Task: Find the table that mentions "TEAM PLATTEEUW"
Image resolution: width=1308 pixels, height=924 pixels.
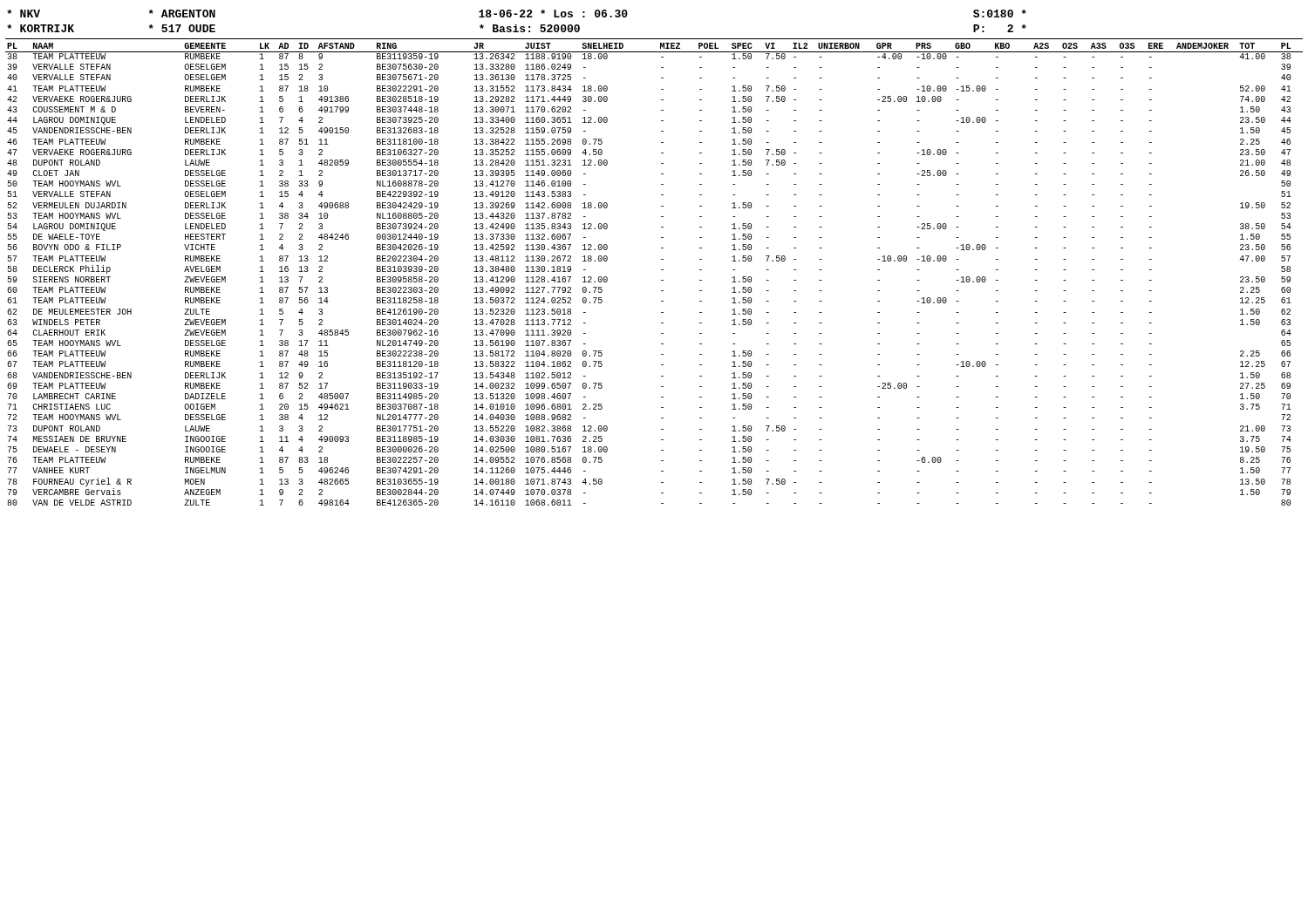Action: pyautogui.click(x=654, y=275)
